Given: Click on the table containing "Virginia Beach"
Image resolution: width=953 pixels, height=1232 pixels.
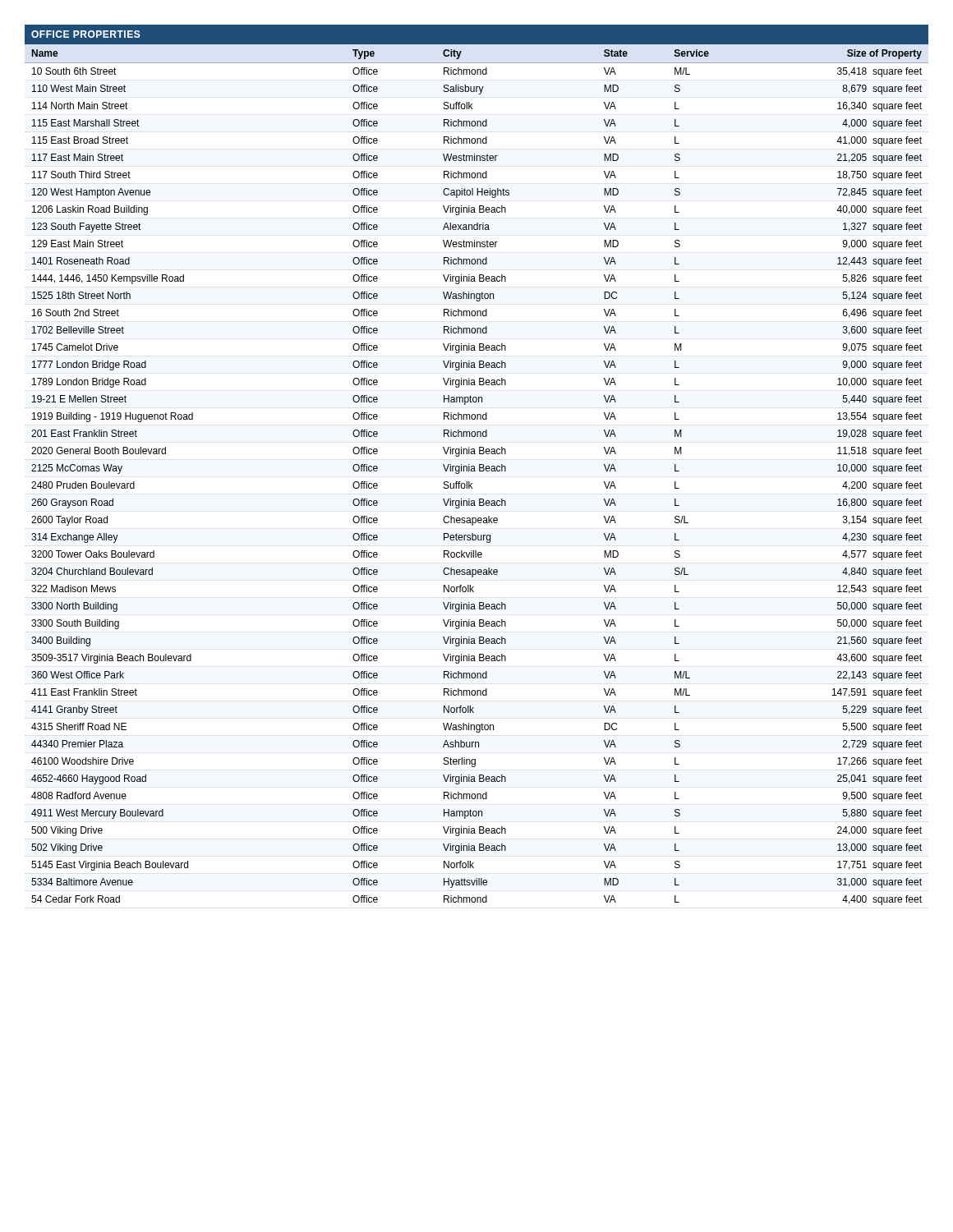Looking at the screenshot, I should coord(476,466).
